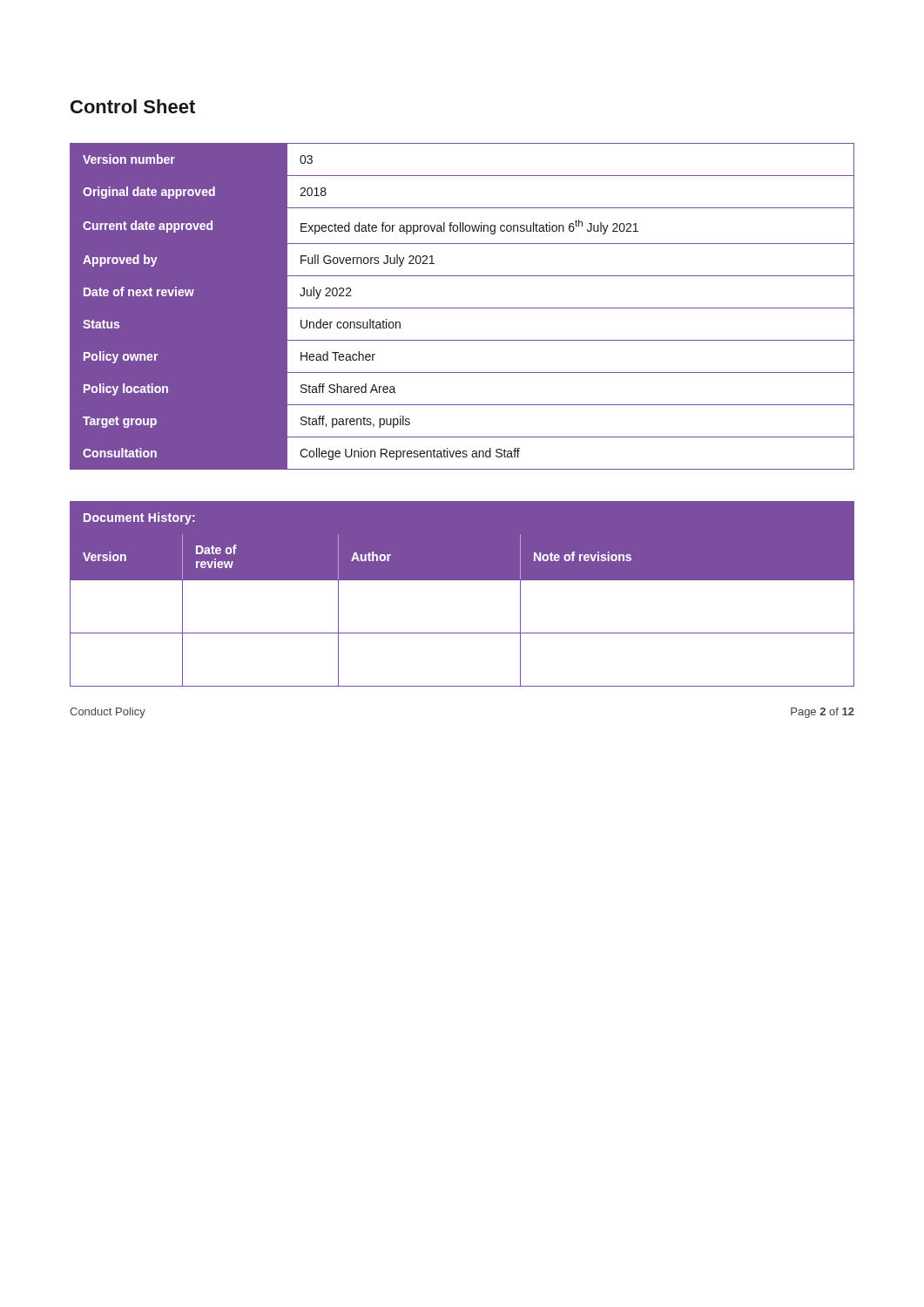Find the table that mentions "Document History:"
The image size is (924, 1307).
pos(462,594)
